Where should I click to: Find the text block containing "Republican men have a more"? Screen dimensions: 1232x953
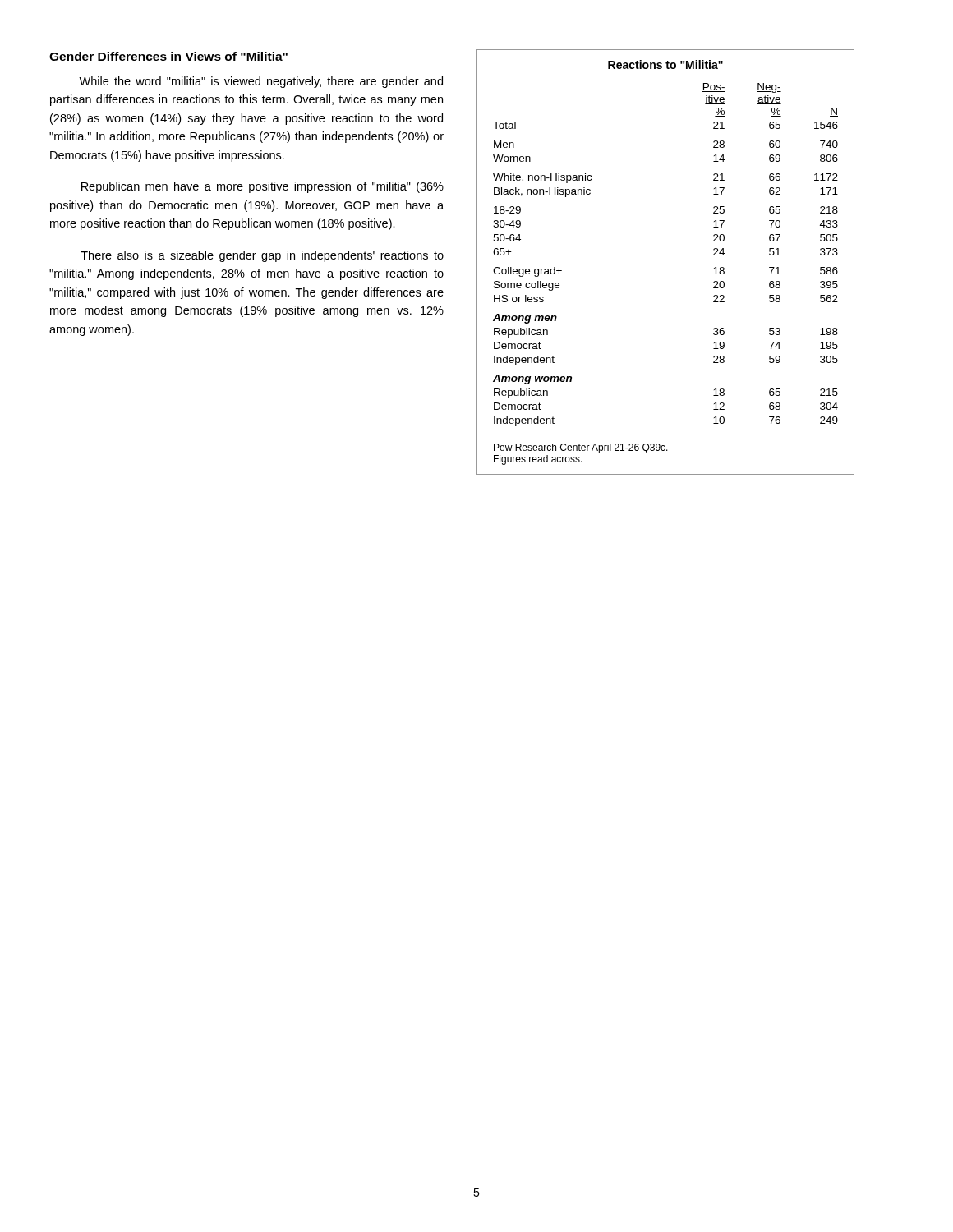click(246, 205)
